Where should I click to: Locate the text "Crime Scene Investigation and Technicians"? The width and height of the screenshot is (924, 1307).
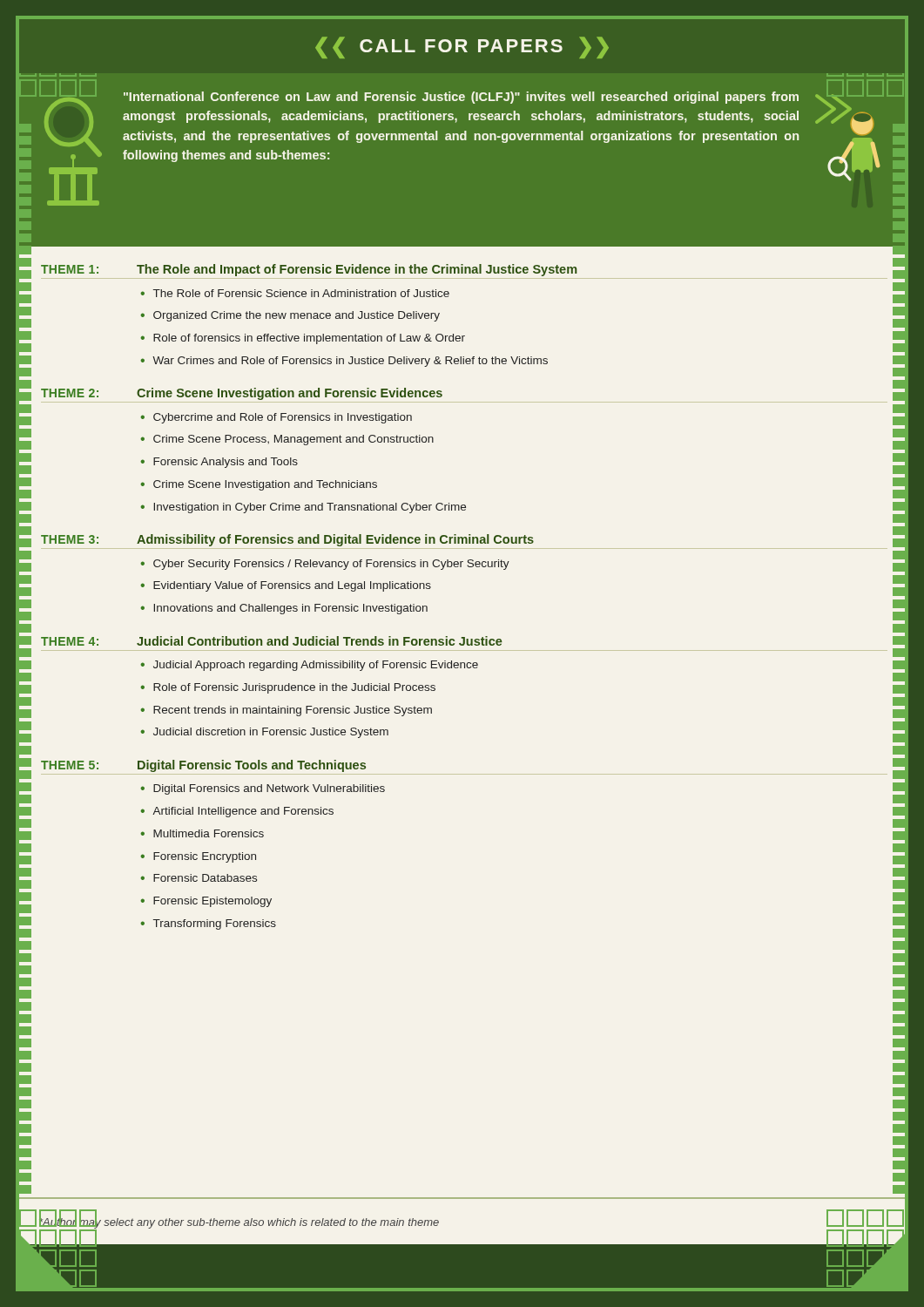click(x=265, y=484)
